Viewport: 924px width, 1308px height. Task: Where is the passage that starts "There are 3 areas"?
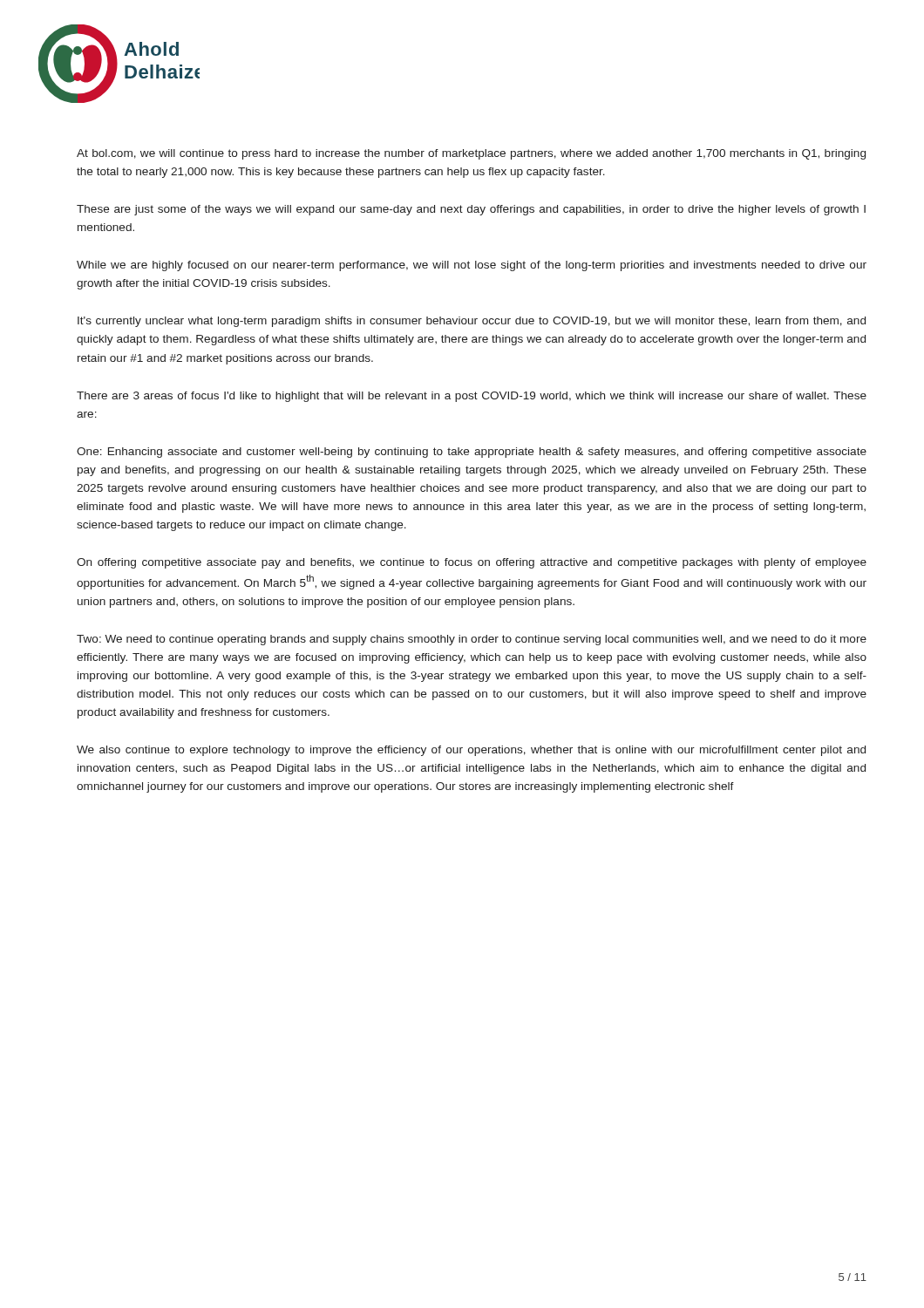(472, 404)
